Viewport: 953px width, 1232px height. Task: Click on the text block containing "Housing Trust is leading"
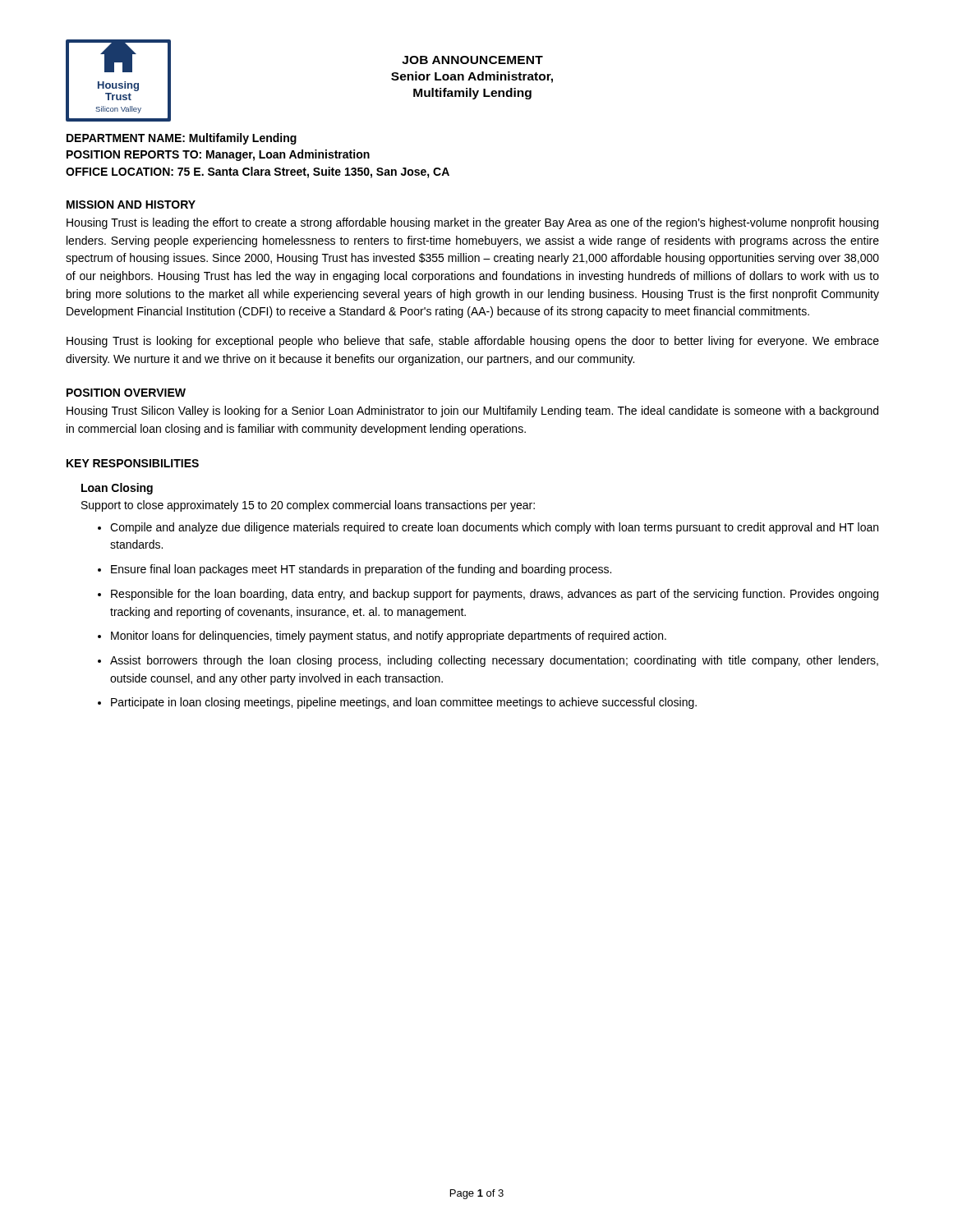(472, 291)
